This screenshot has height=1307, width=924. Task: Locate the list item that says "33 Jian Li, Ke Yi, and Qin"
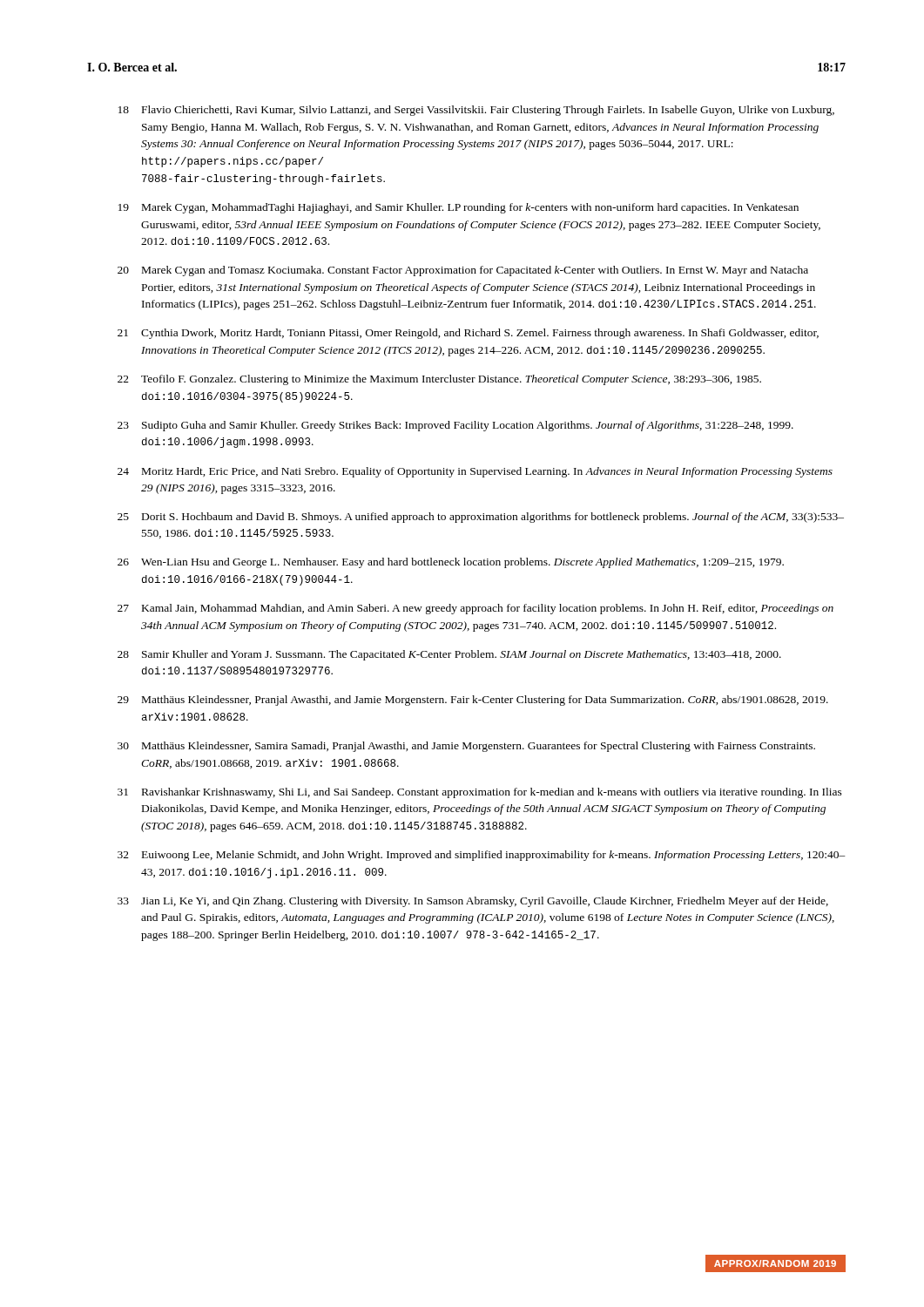pyautogui.click(x=466, y=918)
